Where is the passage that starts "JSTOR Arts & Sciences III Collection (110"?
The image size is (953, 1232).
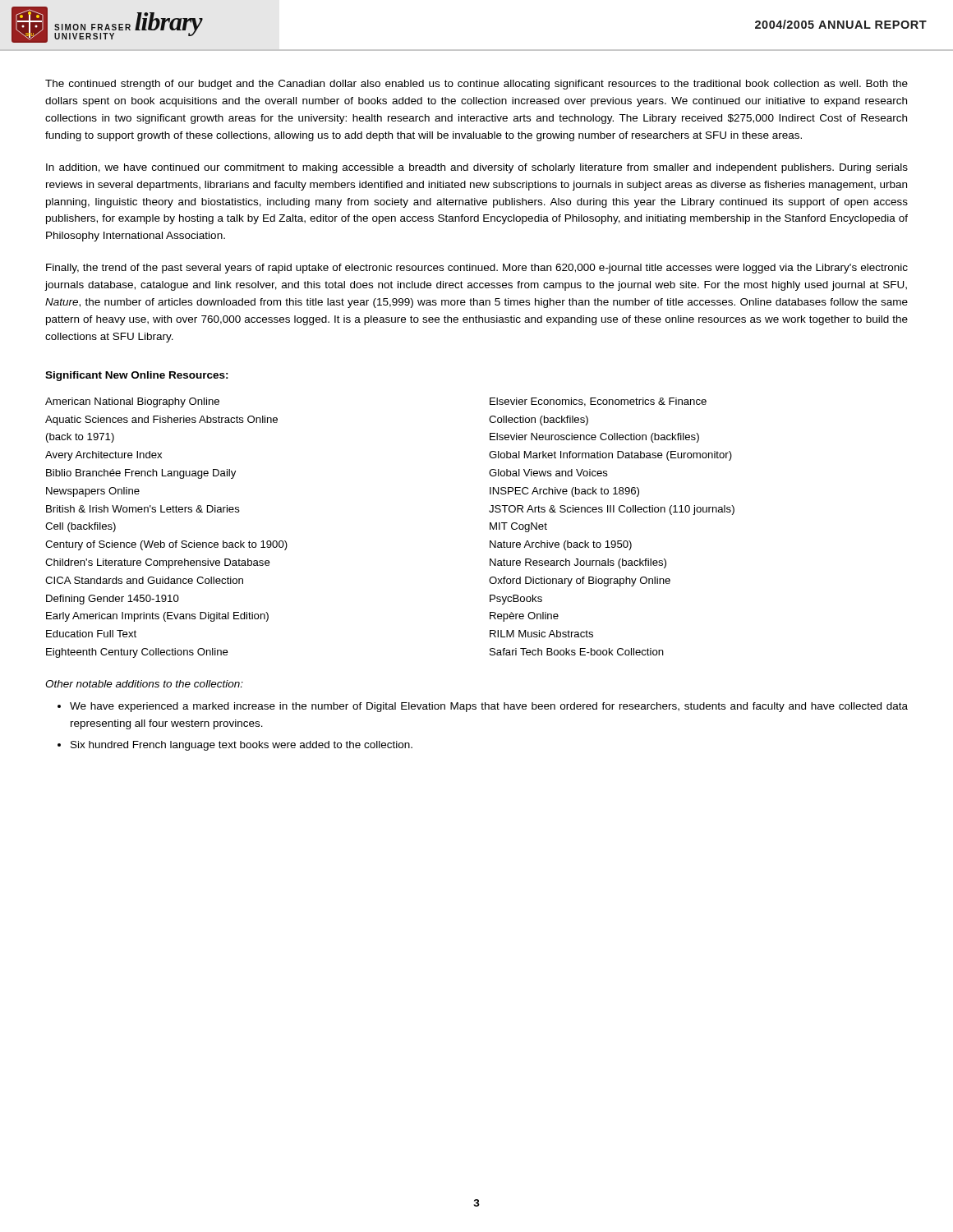click(612, 508)
